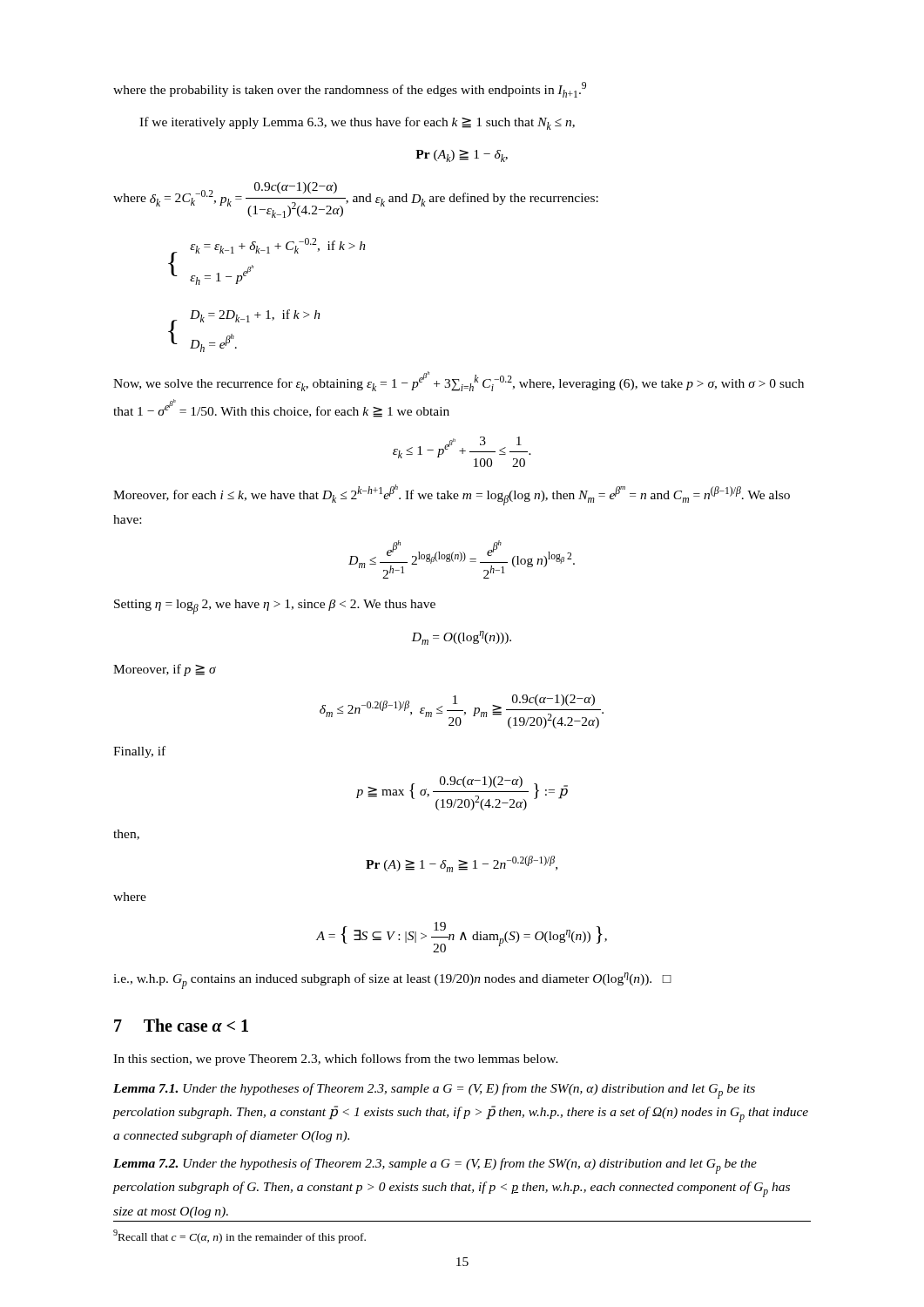Select the text block with the text "Lemma 7.1. Under the hypotheses of Theorem"
Screen dimensions: 1307x924
(461, 1112)
